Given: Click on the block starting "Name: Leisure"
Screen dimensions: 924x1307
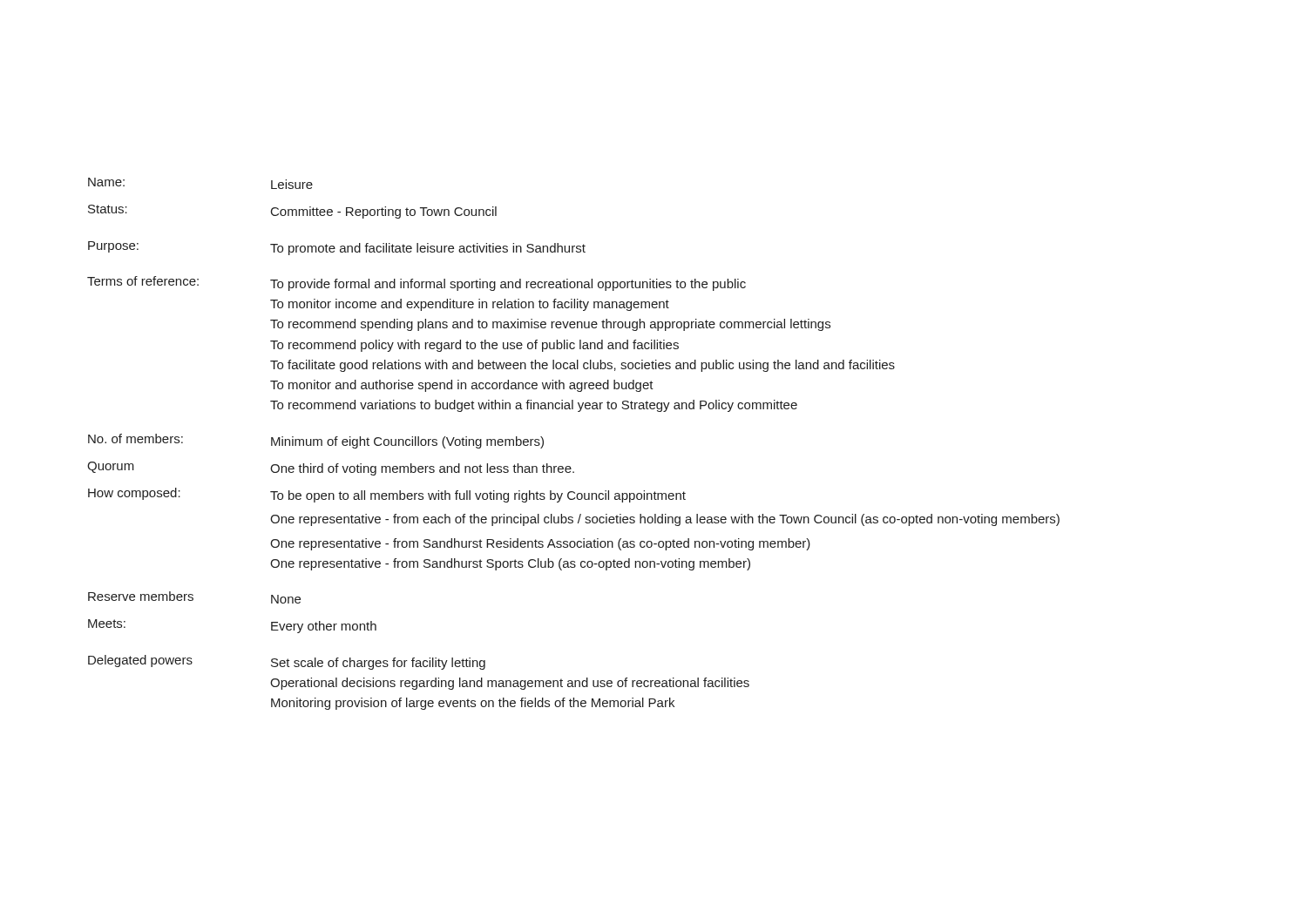Looking at the screenshot, I should point(109,183).
